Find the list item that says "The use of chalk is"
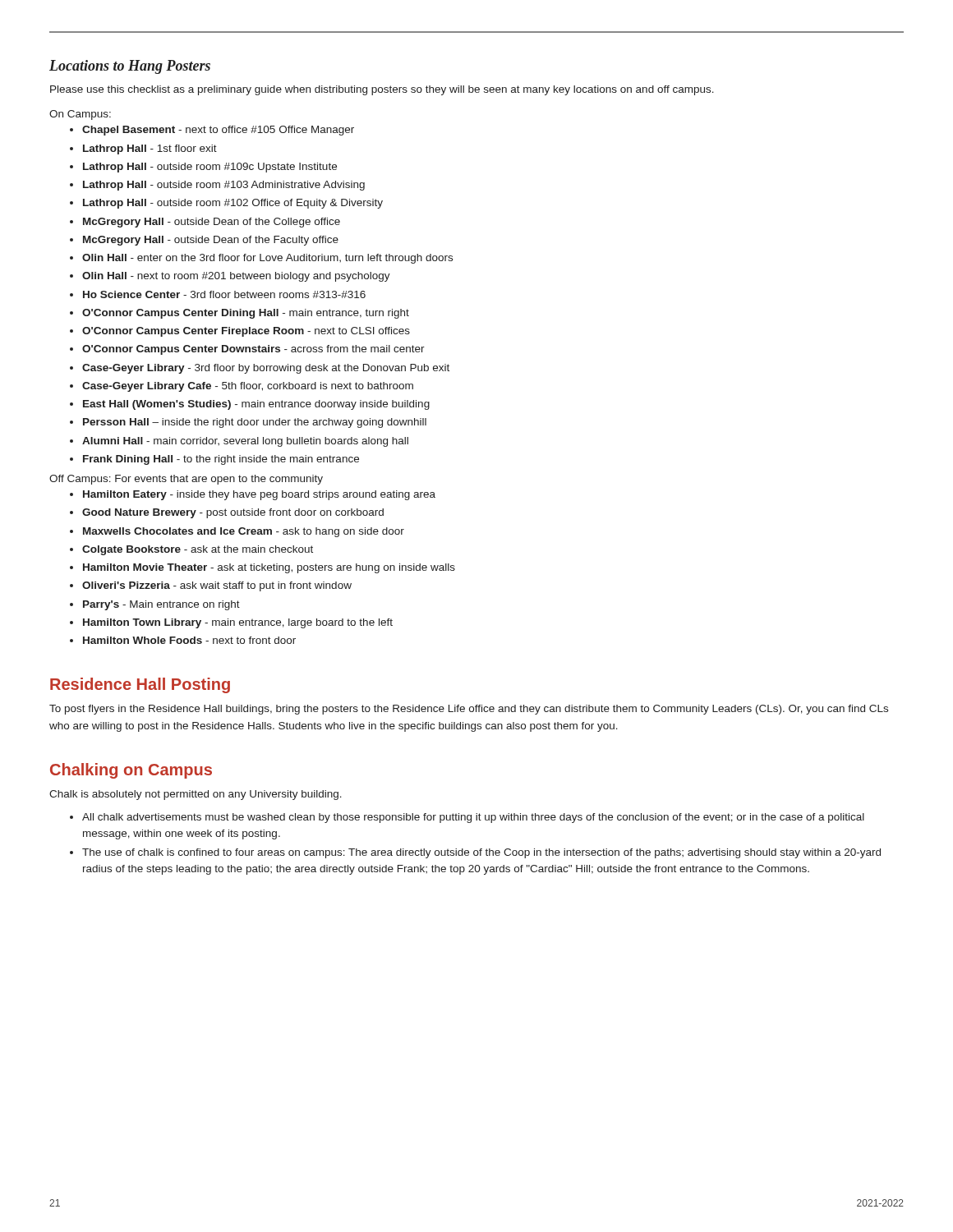The image size is (953, 1232). click(x=482, y=860)
